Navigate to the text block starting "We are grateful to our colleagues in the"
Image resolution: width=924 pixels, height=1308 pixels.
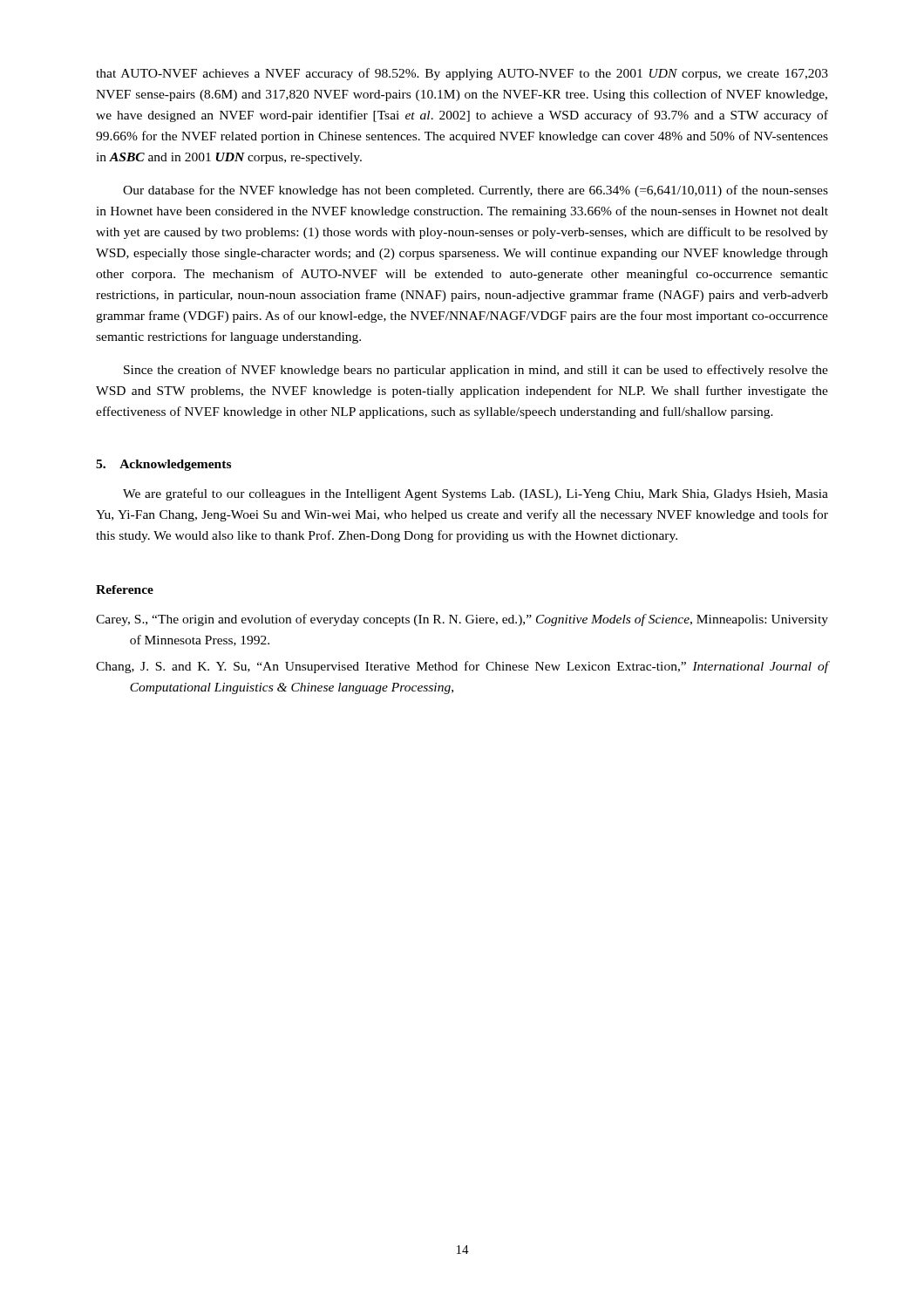click(x=462, y=514)
